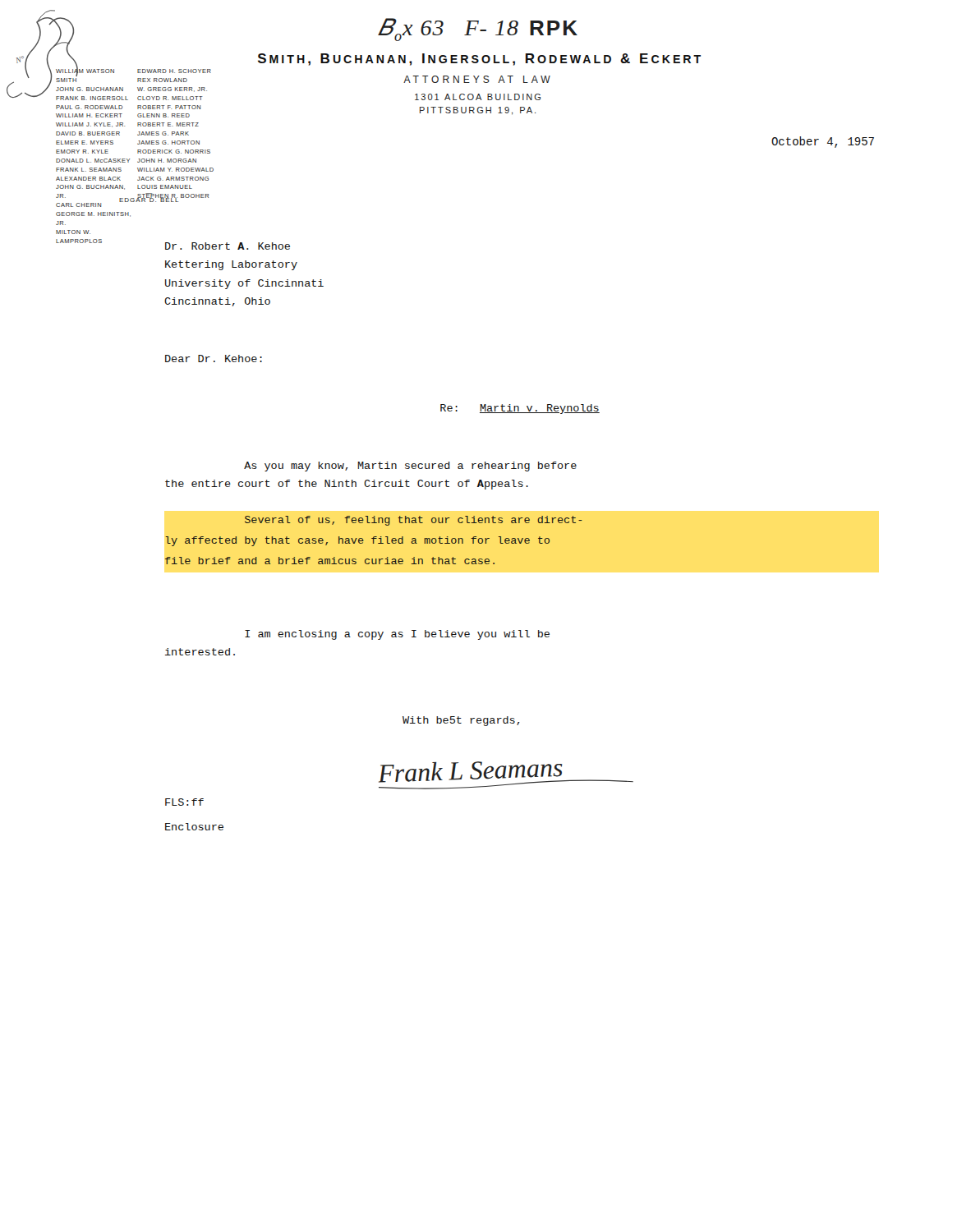This screenshot has width=957, height=1232.
Task: Select the element starting "As you may"
Action: 371,475
